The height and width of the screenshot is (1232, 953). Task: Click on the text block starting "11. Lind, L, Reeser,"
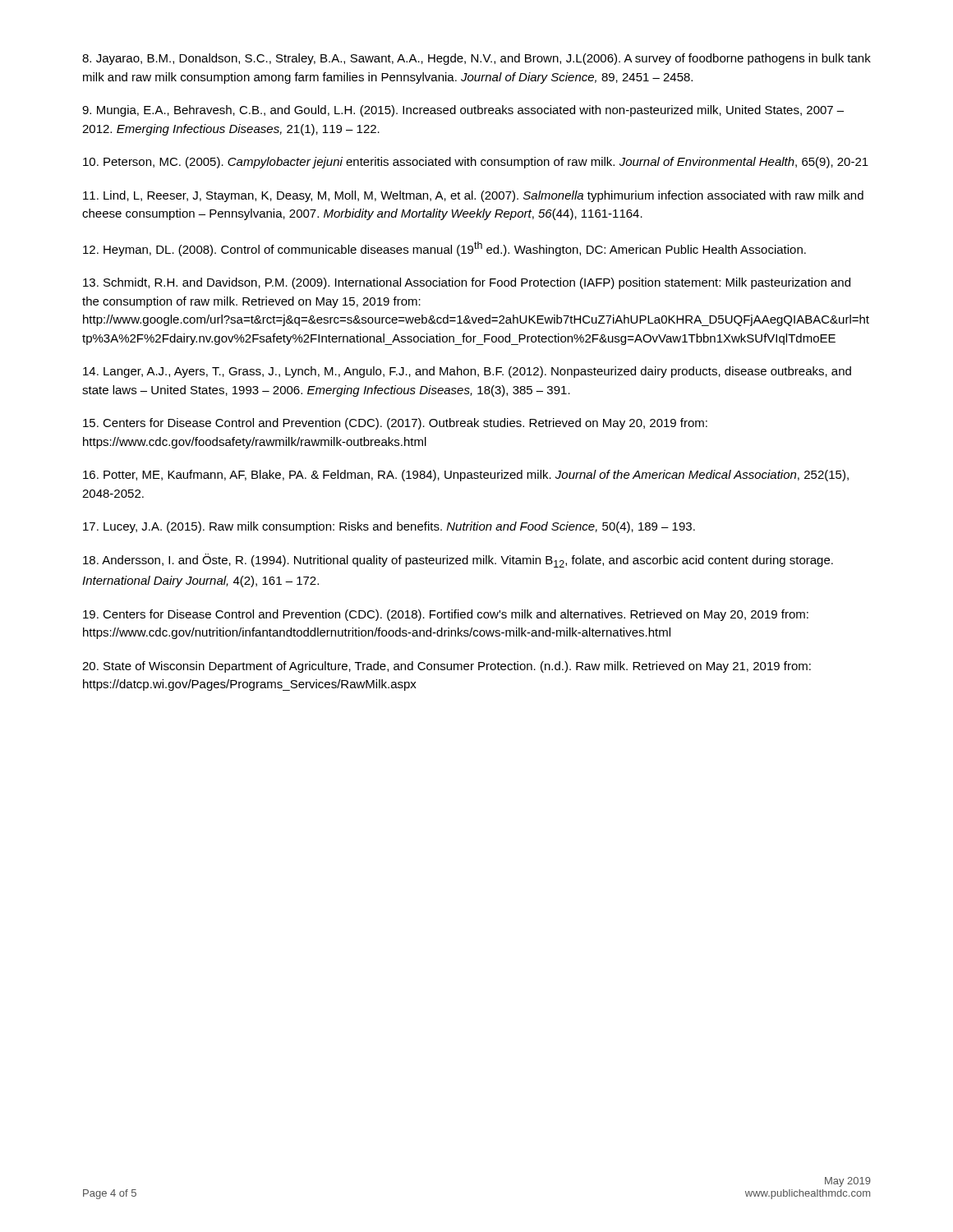click(476, 205)
